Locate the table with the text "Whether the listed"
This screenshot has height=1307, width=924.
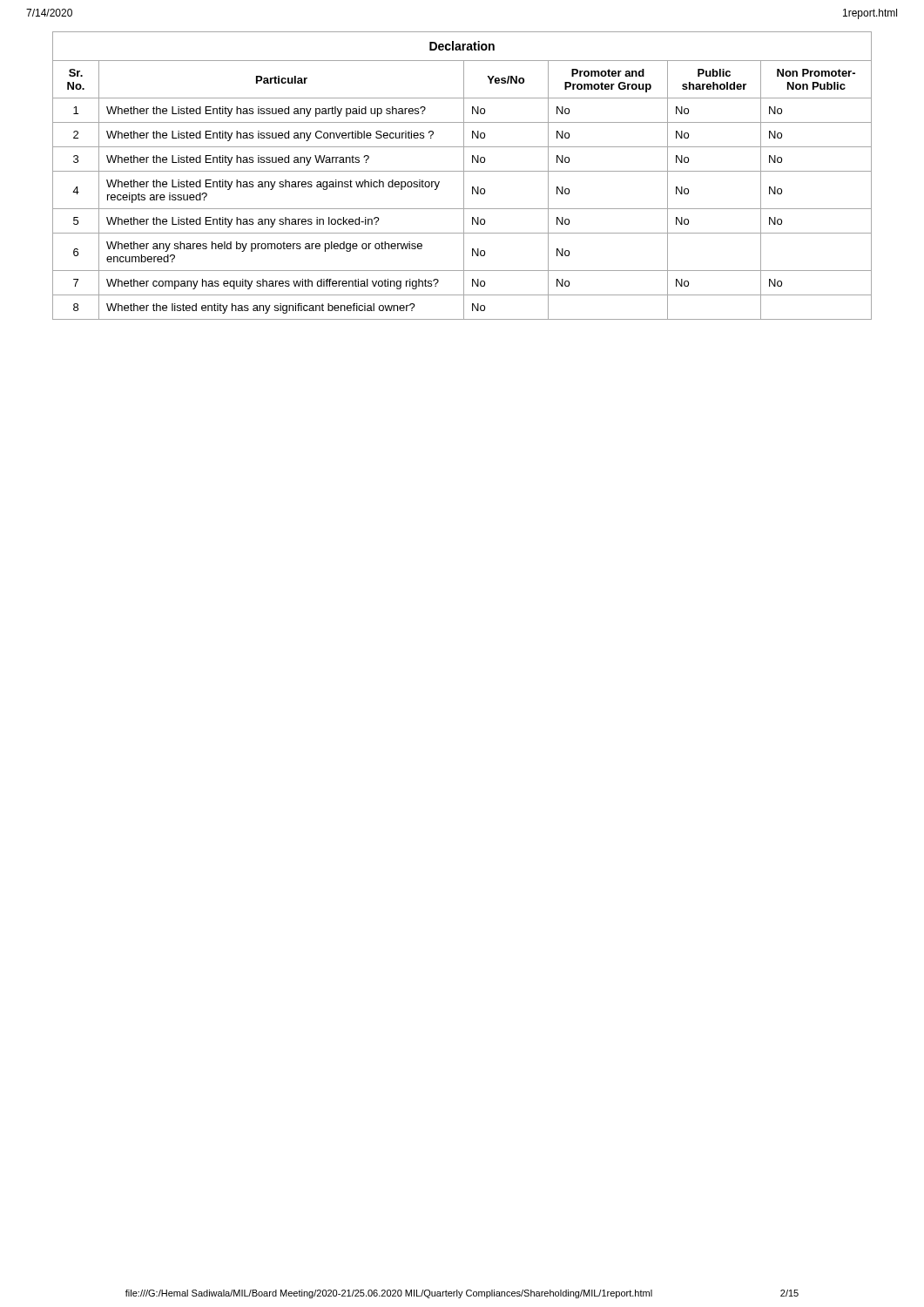(462, 176)
